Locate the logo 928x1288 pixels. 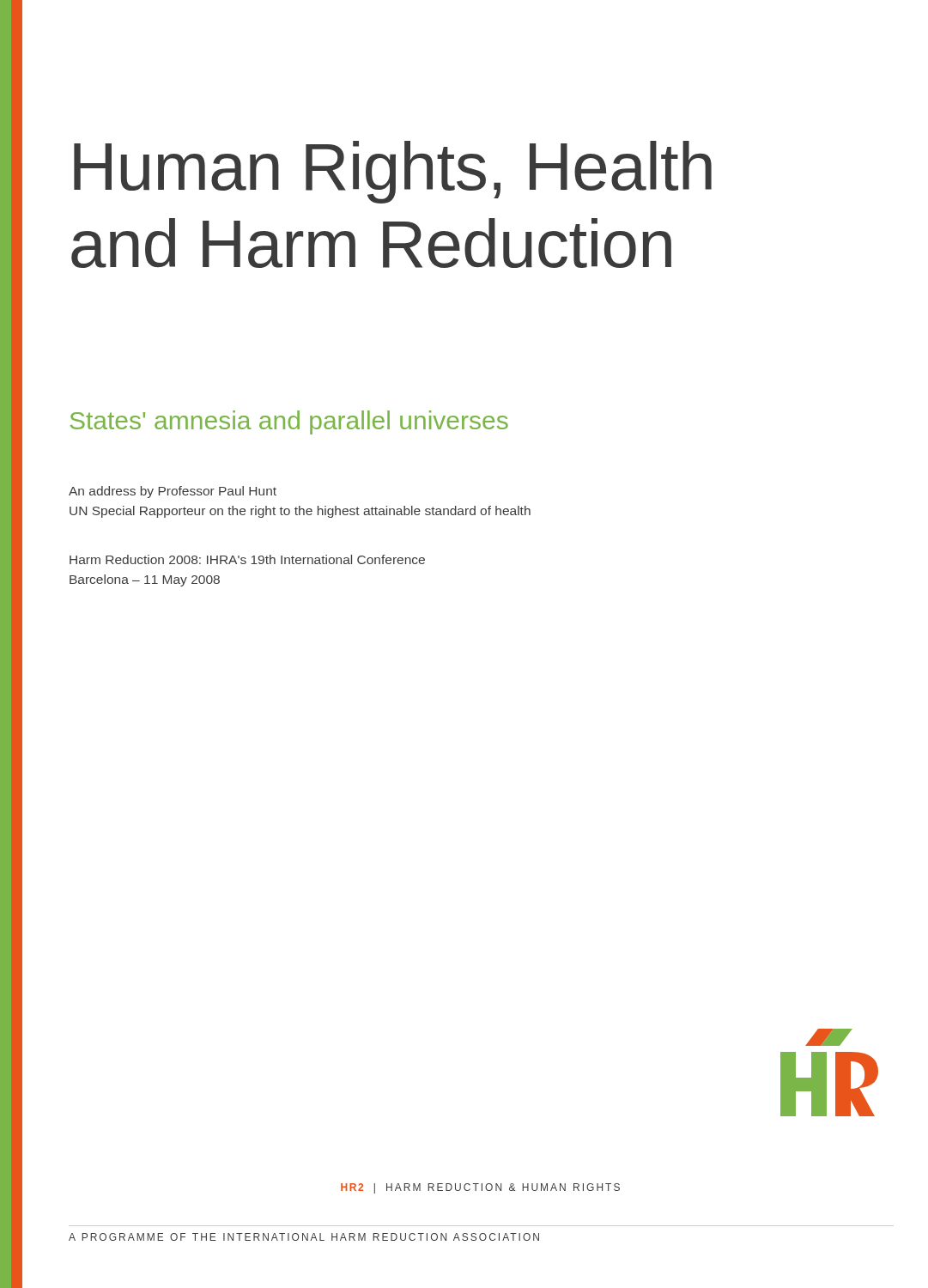point(825,1078)
